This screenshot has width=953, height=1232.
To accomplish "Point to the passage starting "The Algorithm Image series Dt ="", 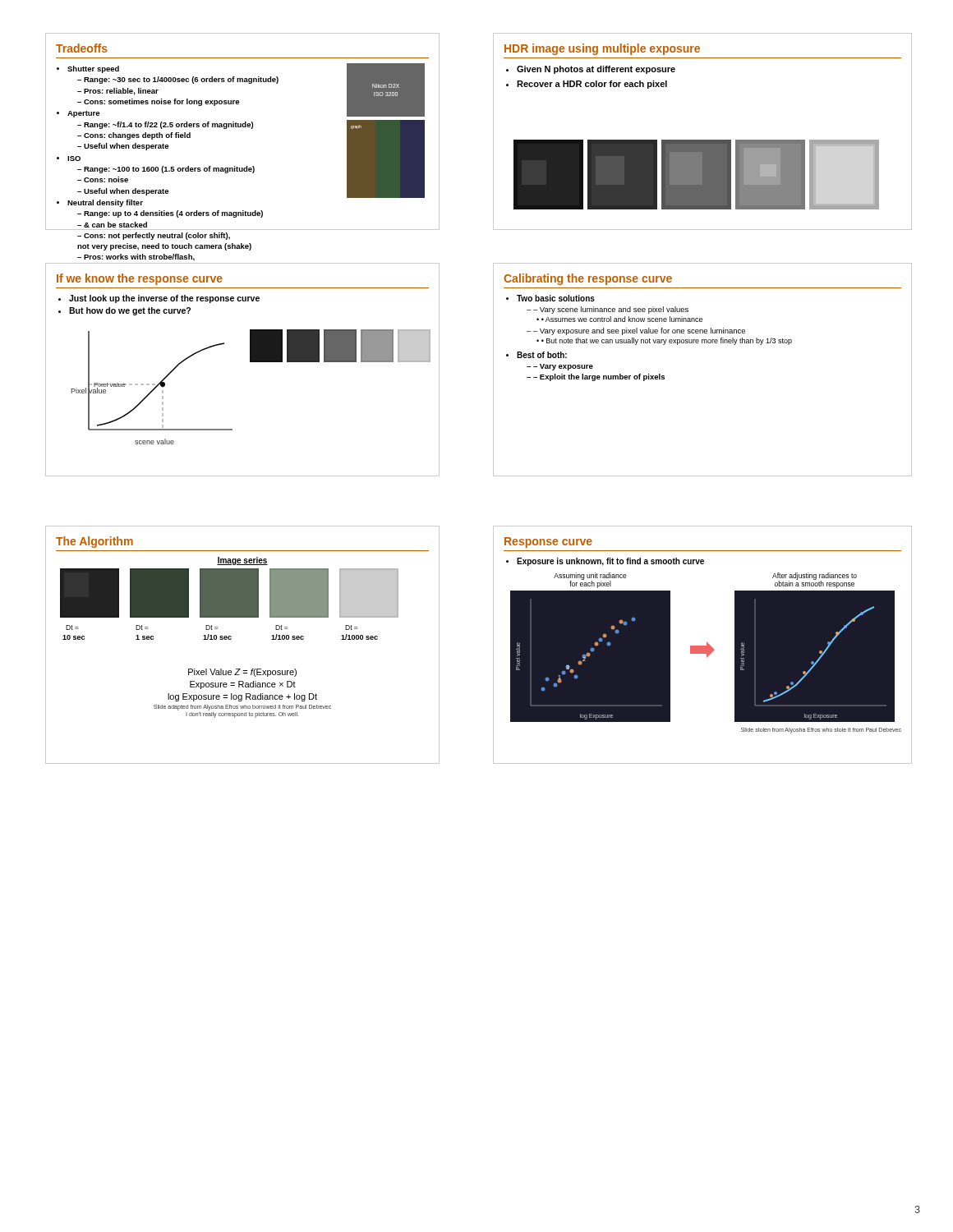I will click(x=242, y=626).
